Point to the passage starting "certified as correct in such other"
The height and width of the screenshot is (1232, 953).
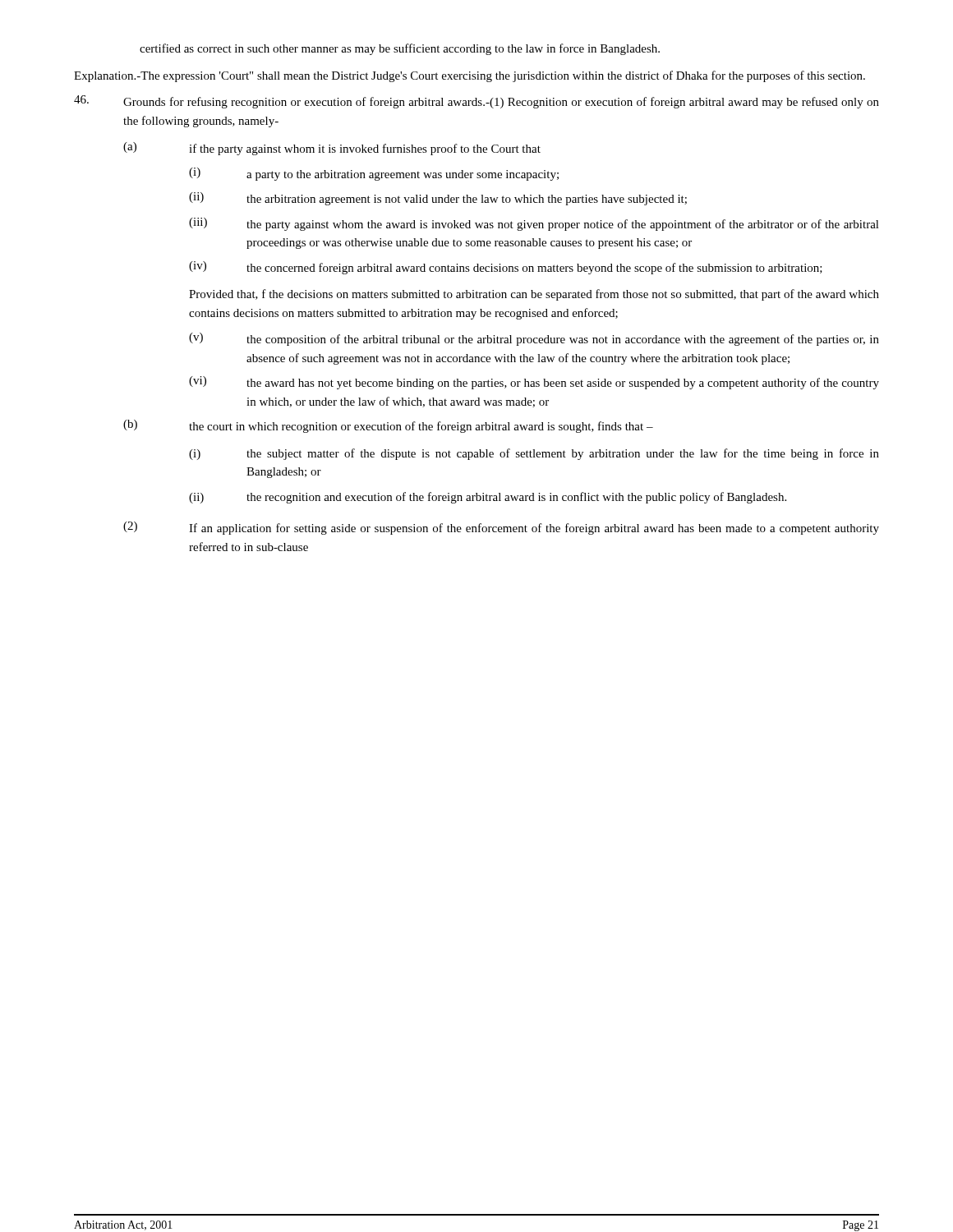[509, 49]
